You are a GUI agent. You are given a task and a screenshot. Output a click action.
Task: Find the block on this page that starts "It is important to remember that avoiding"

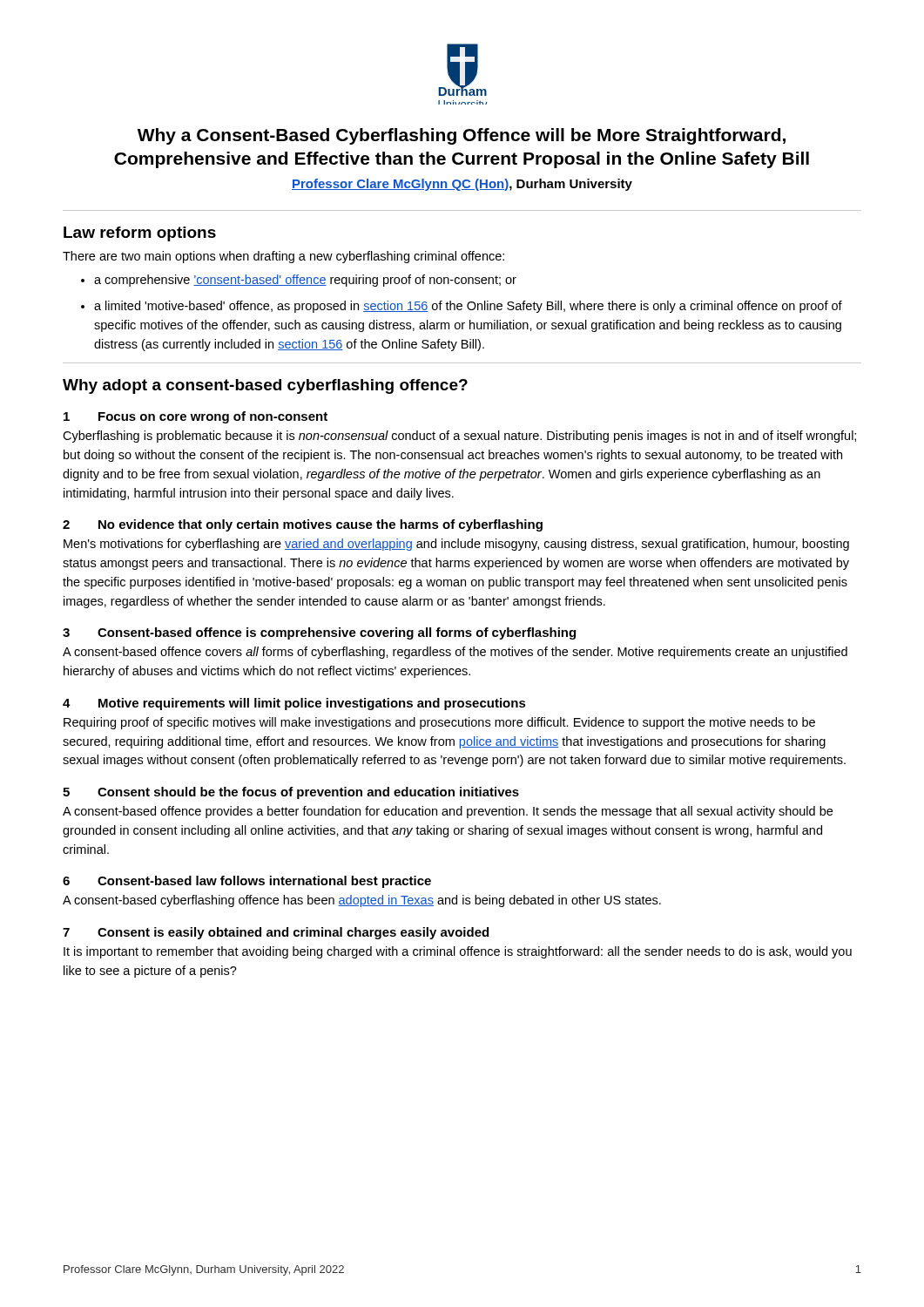click(462, 962)
